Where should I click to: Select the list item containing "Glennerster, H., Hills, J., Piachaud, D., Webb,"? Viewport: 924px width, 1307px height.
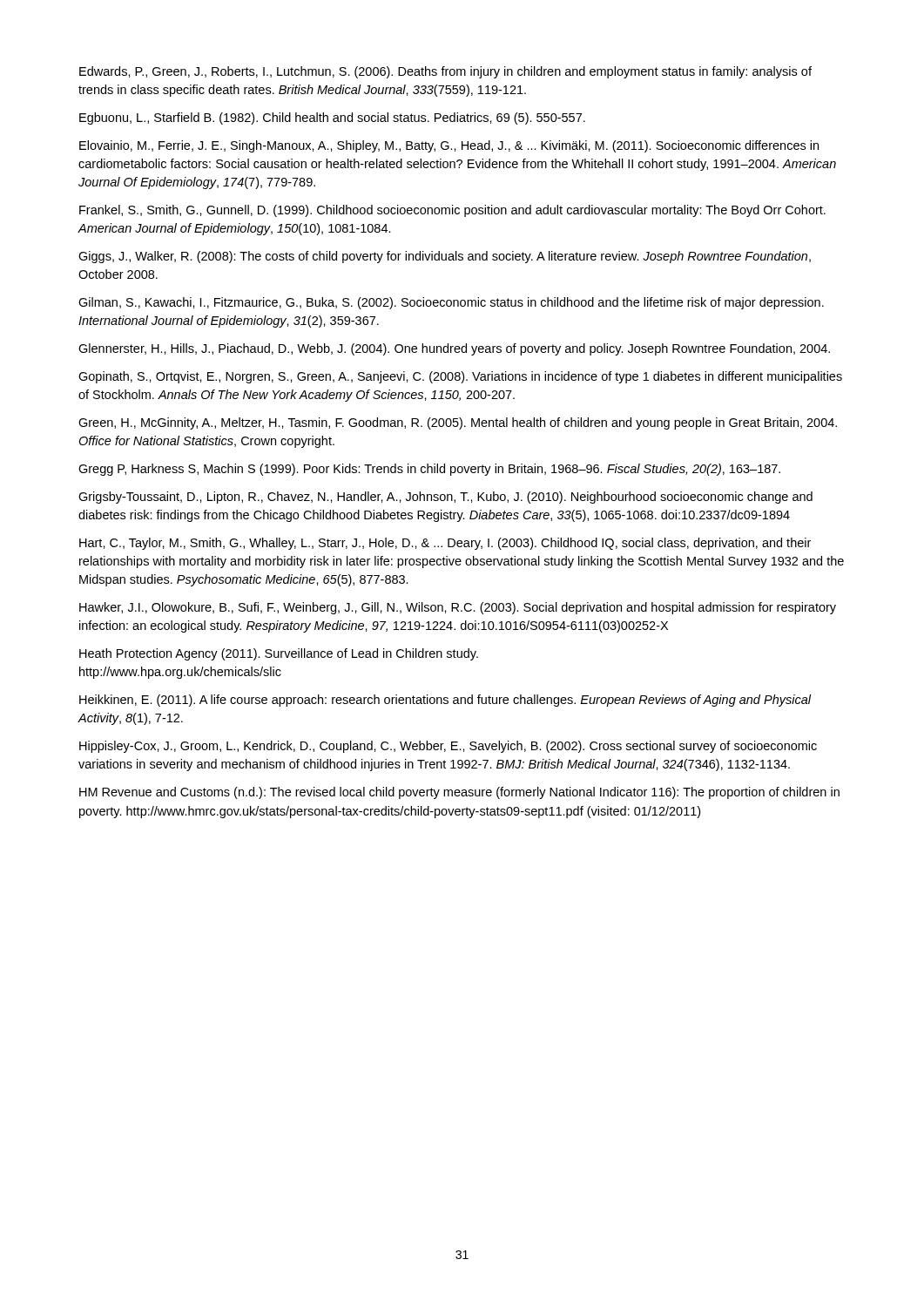click(x=462, y=349)
